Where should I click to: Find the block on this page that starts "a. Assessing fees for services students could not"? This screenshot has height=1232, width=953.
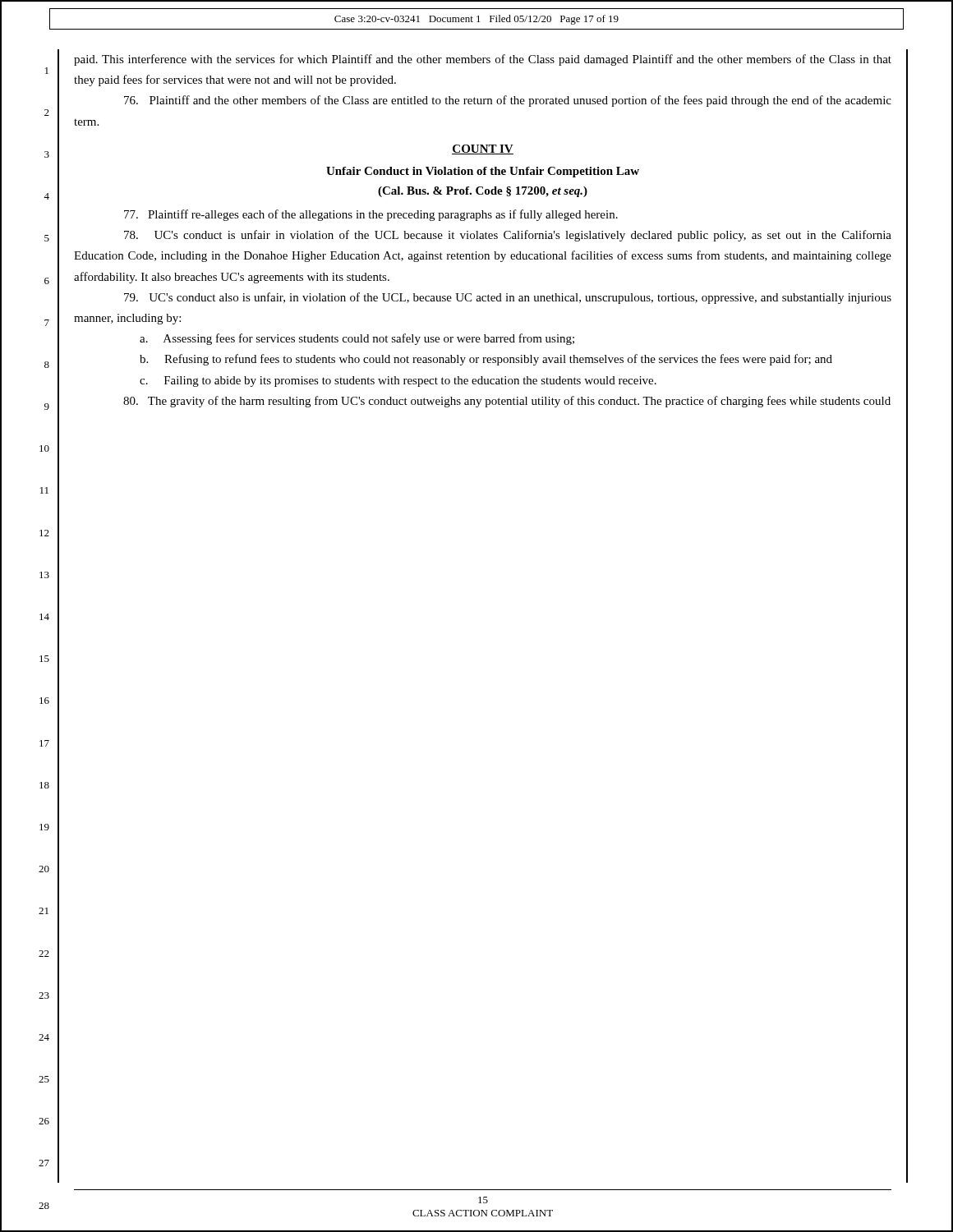coord(358,338)
